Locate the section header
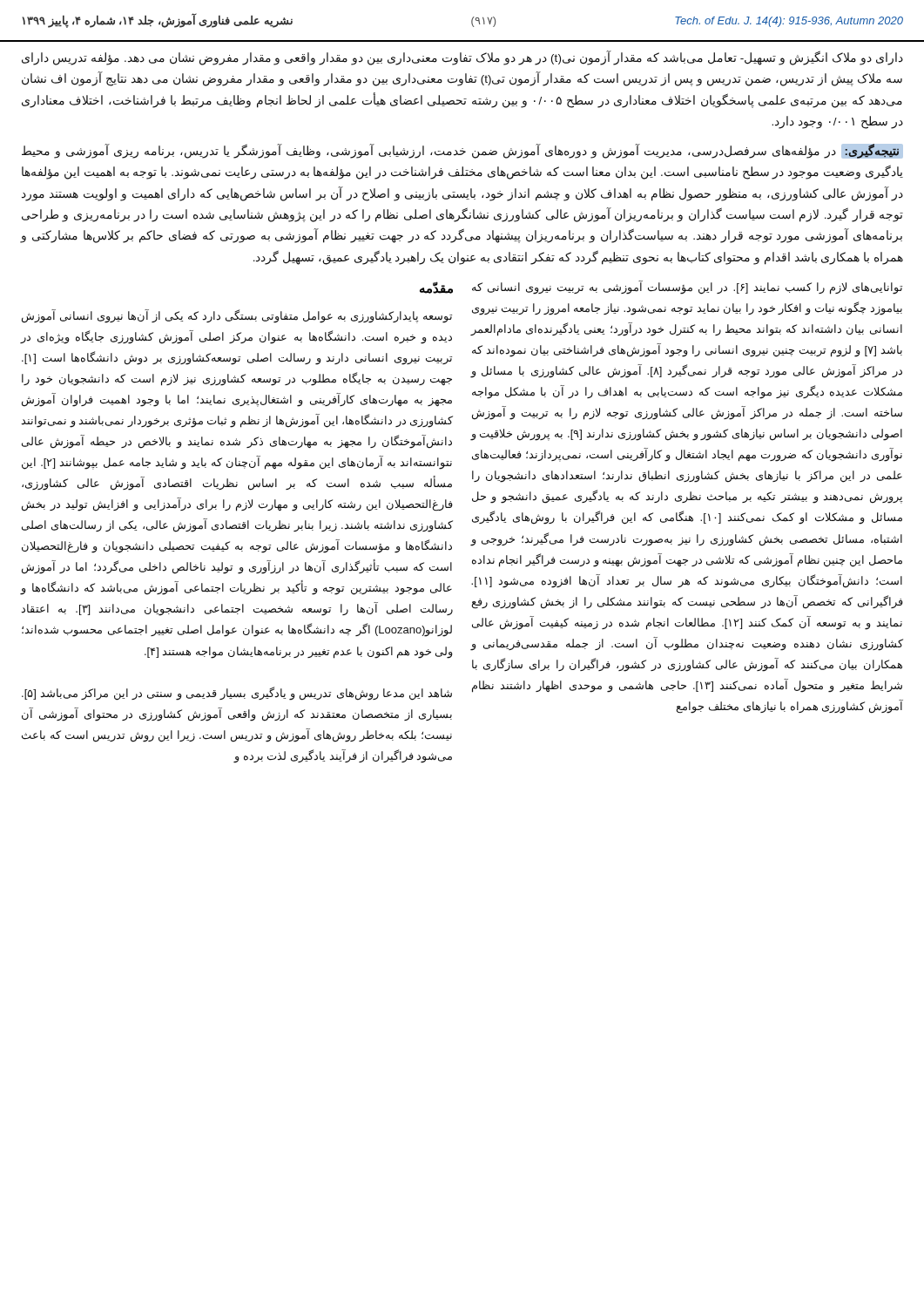 pos(436,288)
